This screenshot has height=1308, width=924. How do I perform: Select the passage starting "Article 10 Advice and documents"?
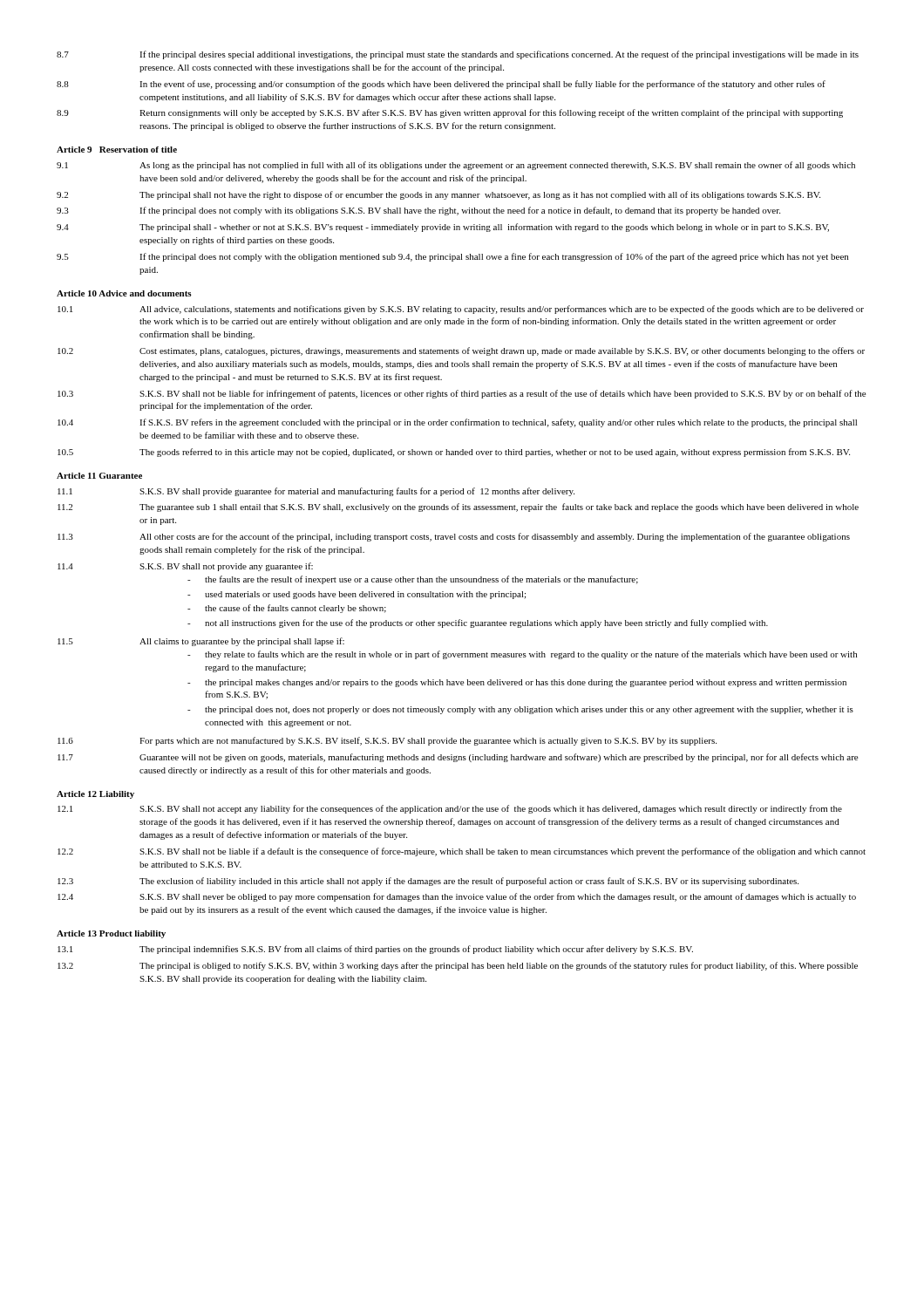coord(124,293)
